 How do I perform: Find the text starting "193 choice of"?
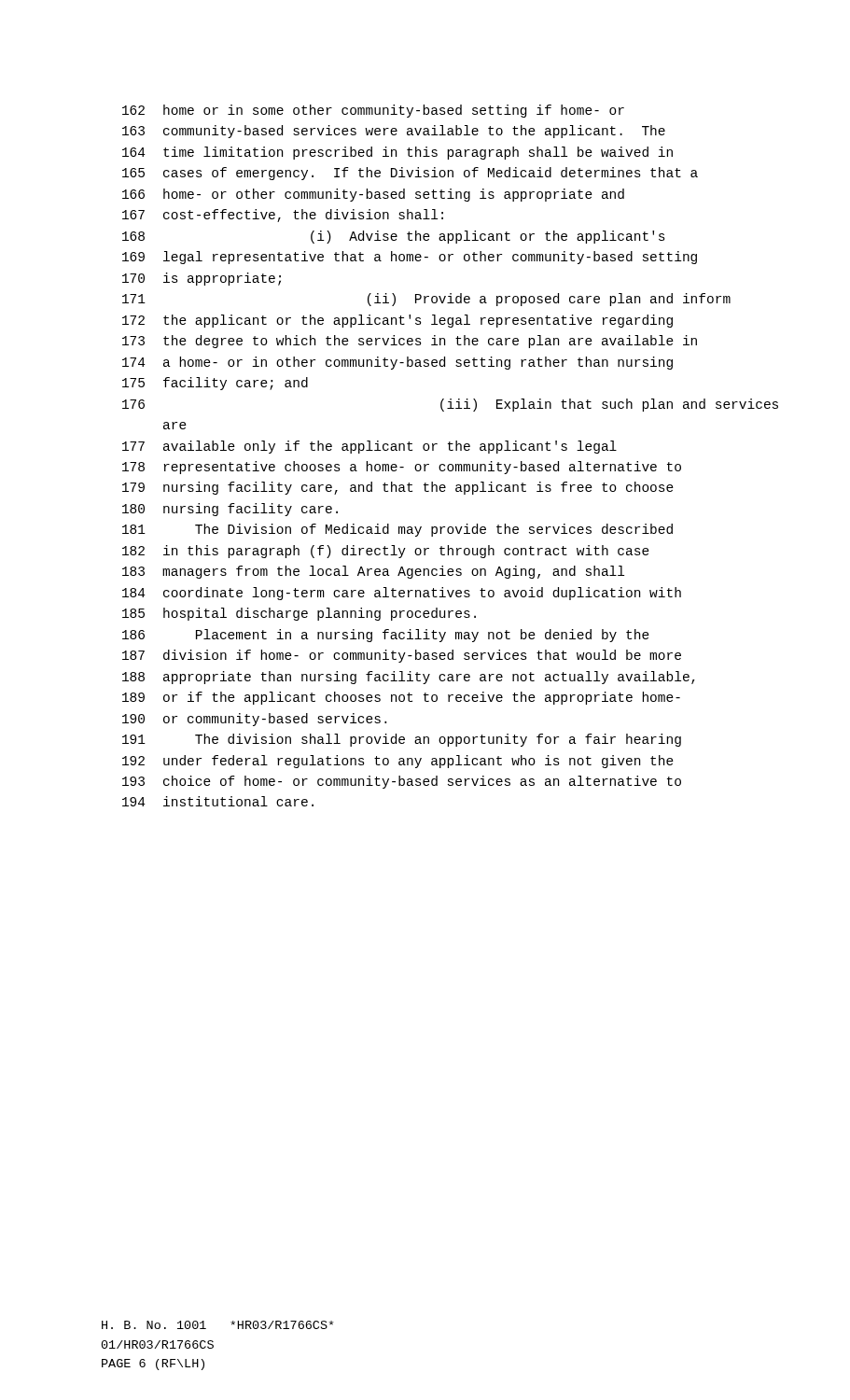[x=442, y=782]
